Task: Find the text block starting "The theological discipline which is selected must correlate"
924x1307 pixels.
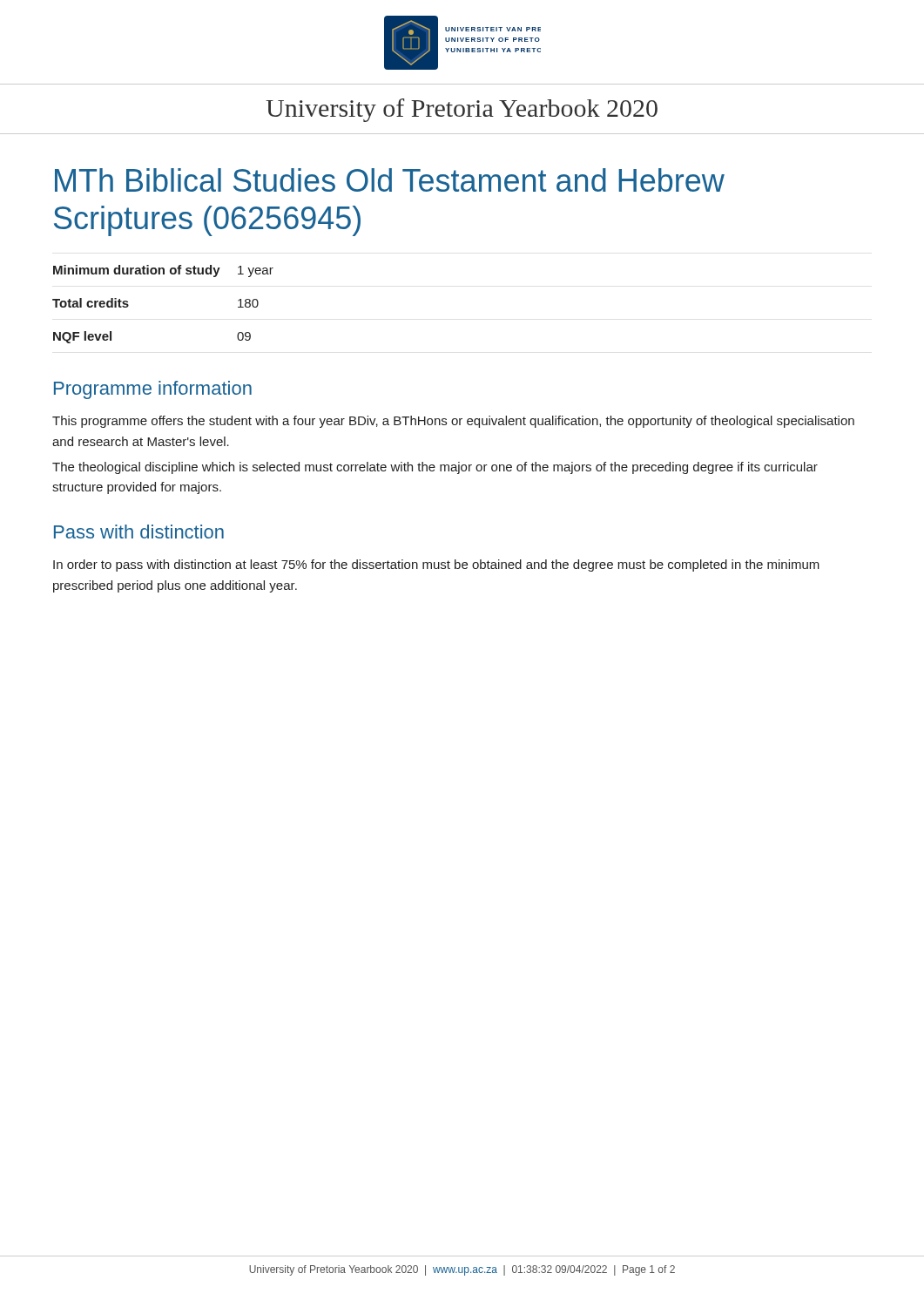Action: point(462,477)
